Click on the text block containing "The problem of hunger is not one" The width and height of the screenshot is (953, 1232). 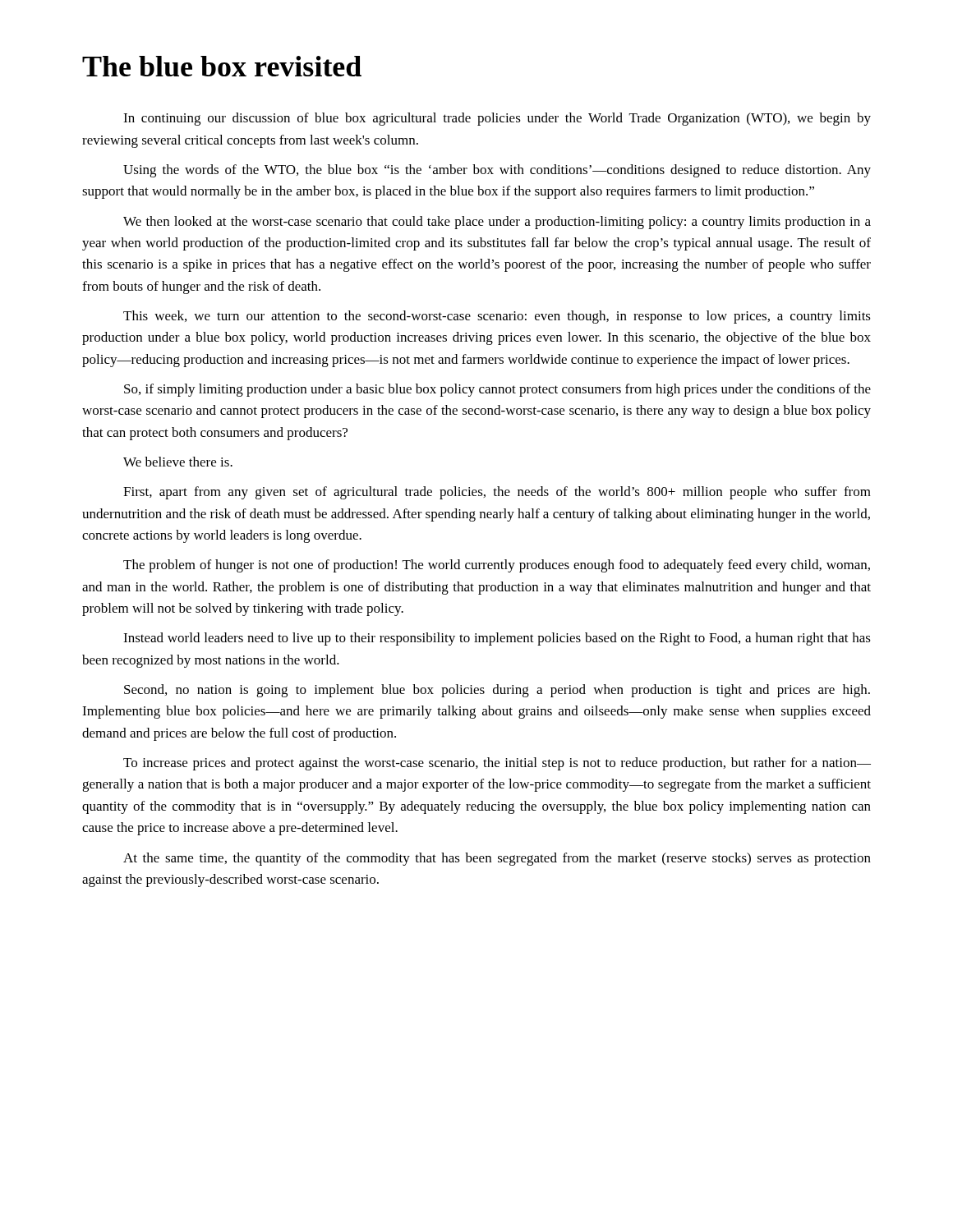point(476,587)
